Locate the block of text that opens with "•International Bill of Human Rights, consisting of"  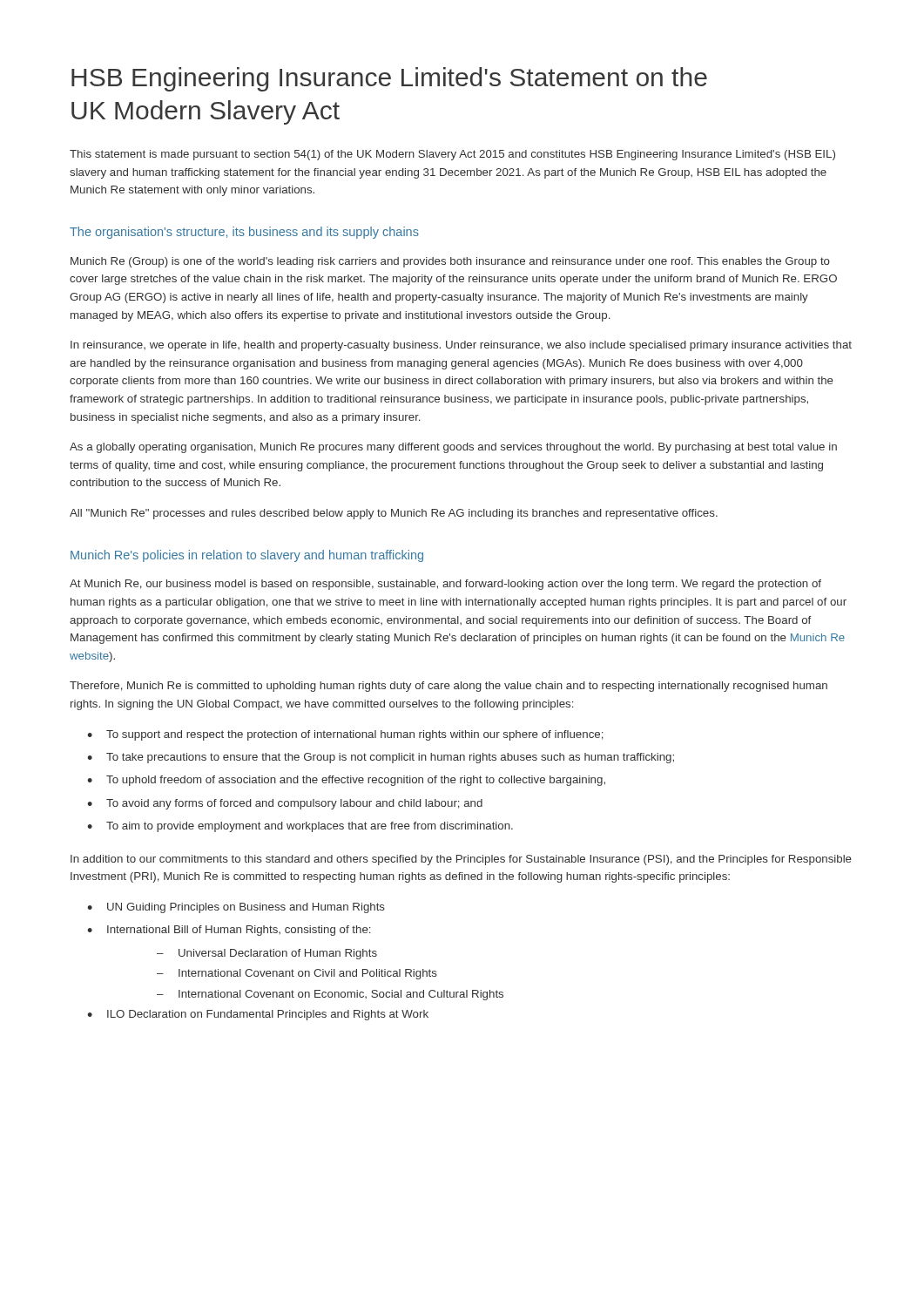pyautogui.click(x=229, y=931)
